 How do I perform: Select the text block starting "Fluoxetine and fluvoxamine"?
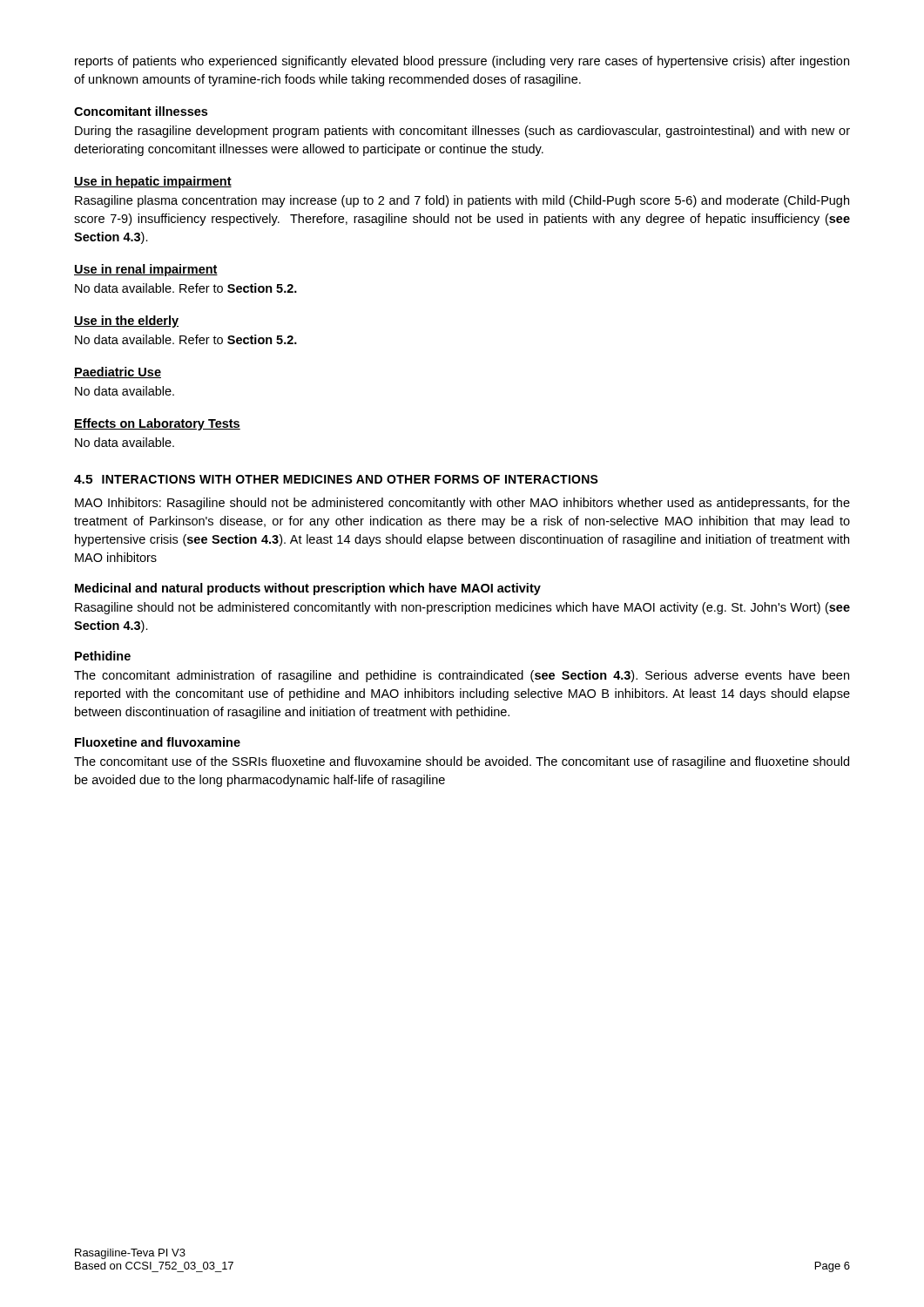(157, 743)
